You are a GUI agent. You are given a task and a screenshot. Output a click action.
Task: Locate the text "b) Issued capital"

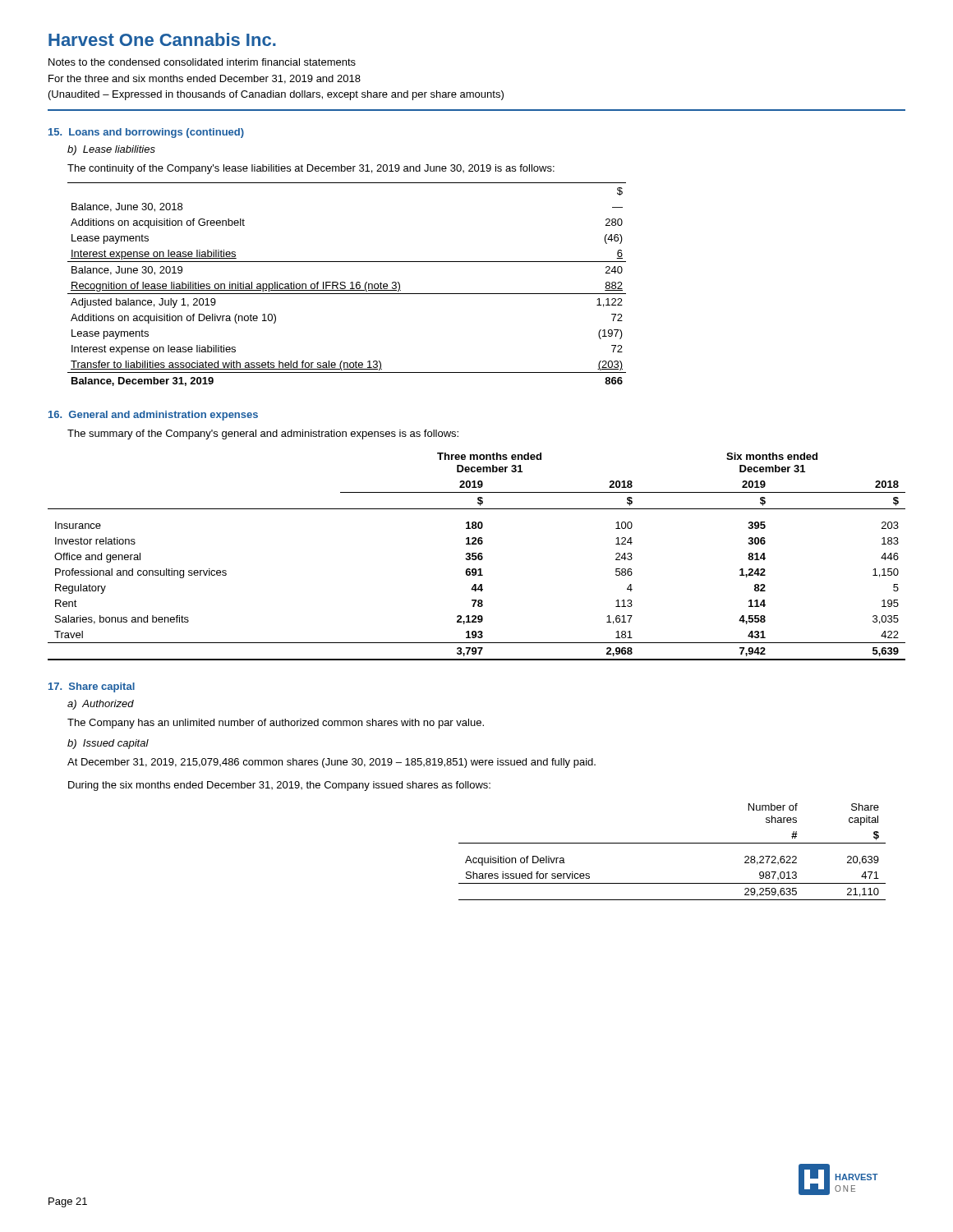pos(108,743)
